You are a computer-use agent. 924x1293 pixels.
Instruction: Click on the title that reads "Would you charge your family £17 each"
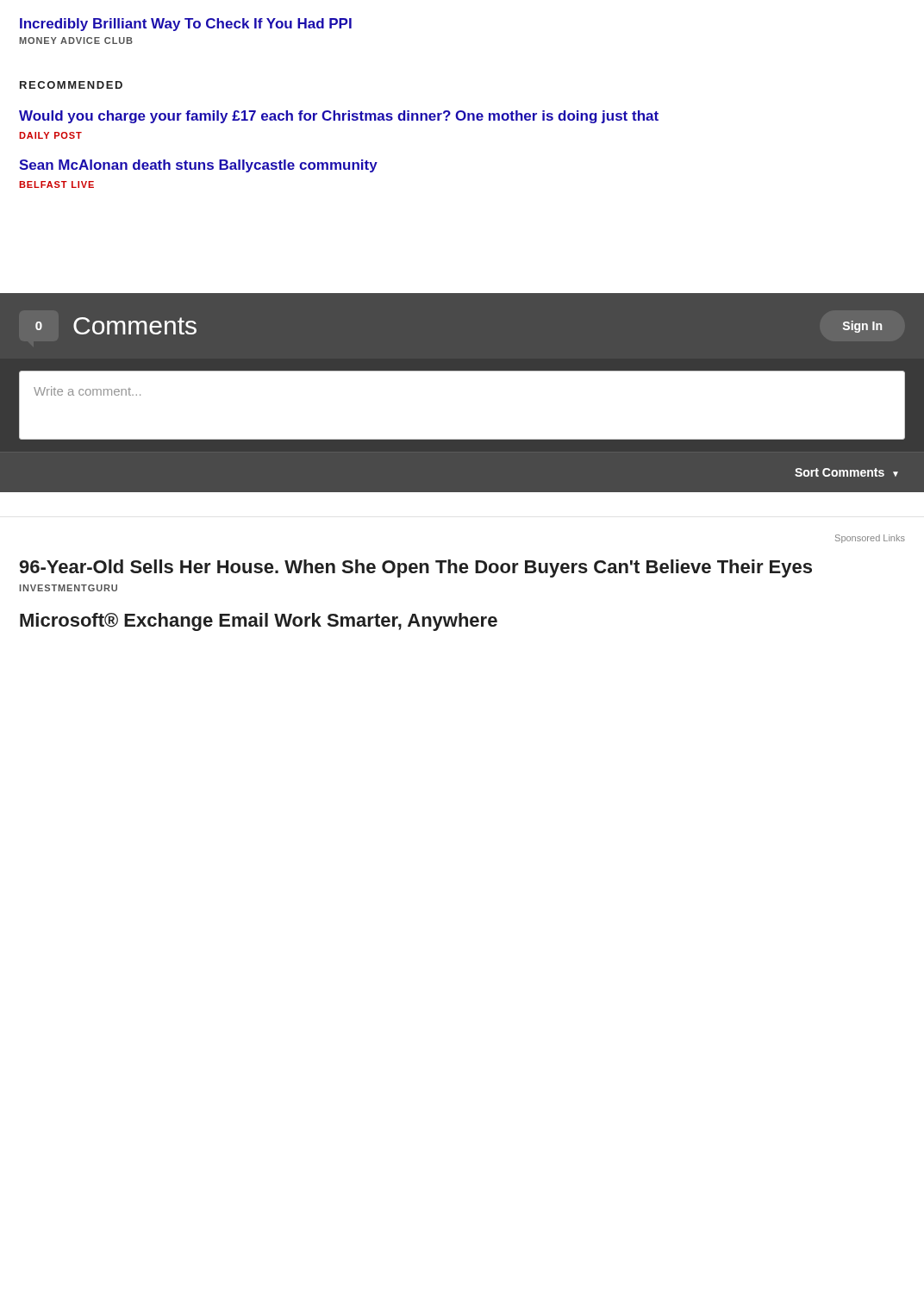point(462,124)
